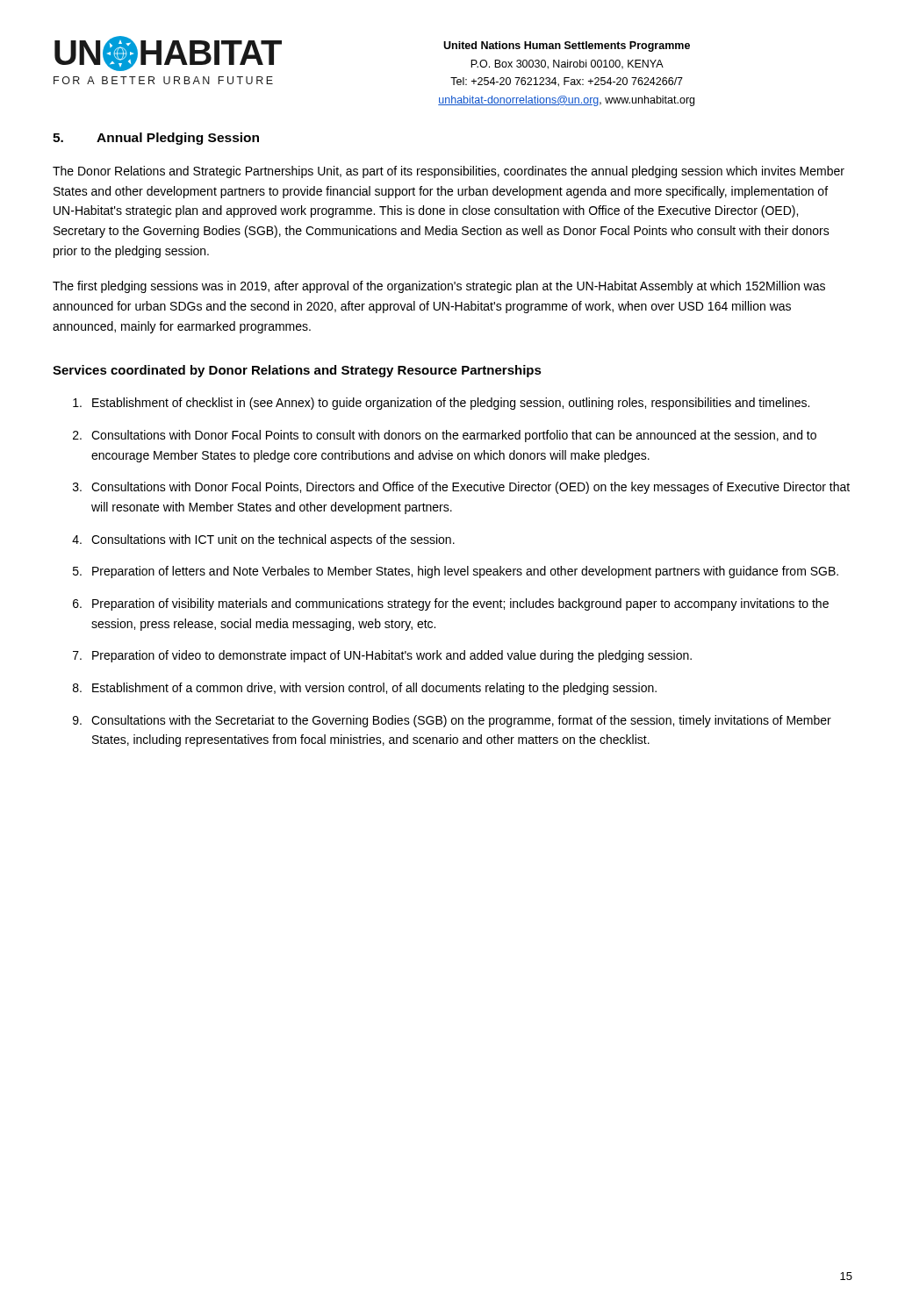
Task: Click the passage that begins "6. Preparation of visibility materials and communications"
Action: coord(452,614)
